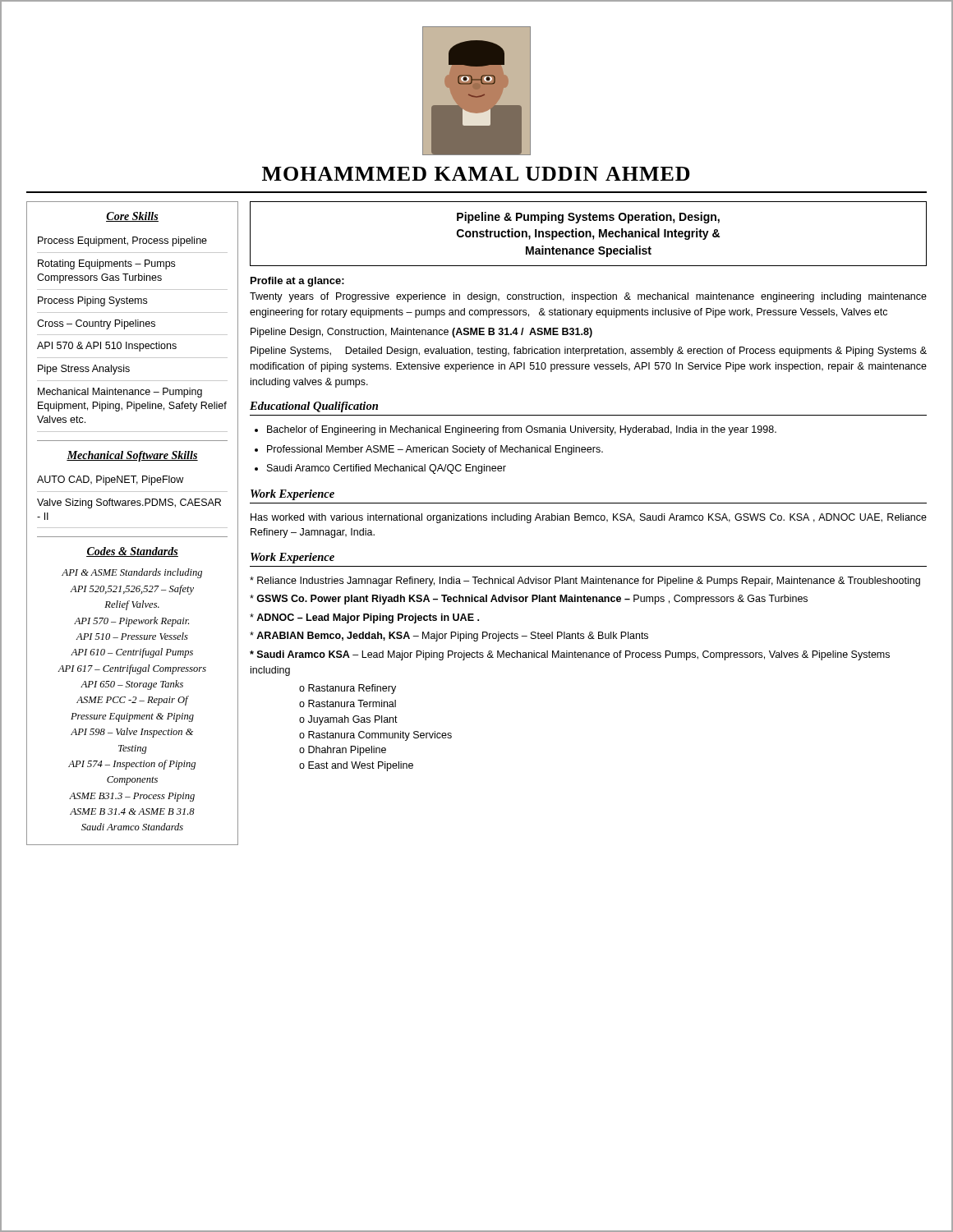Find the text starting "Saudi Aramco Certified"

tap(386, 468)
